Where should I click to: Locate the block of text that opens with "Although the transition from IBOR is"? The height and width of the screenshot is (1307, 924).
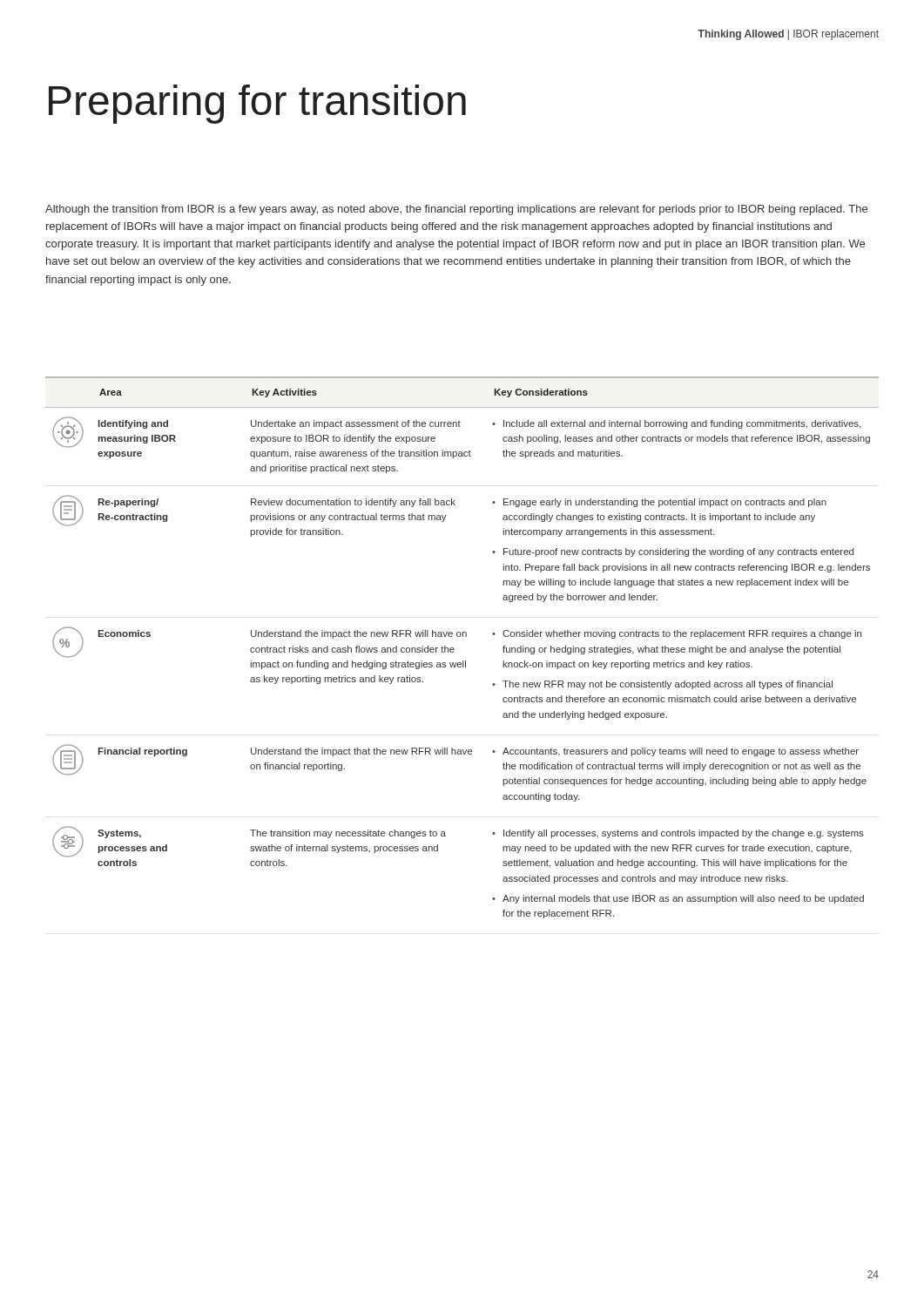pyautogui.click(x=457, y=244)
